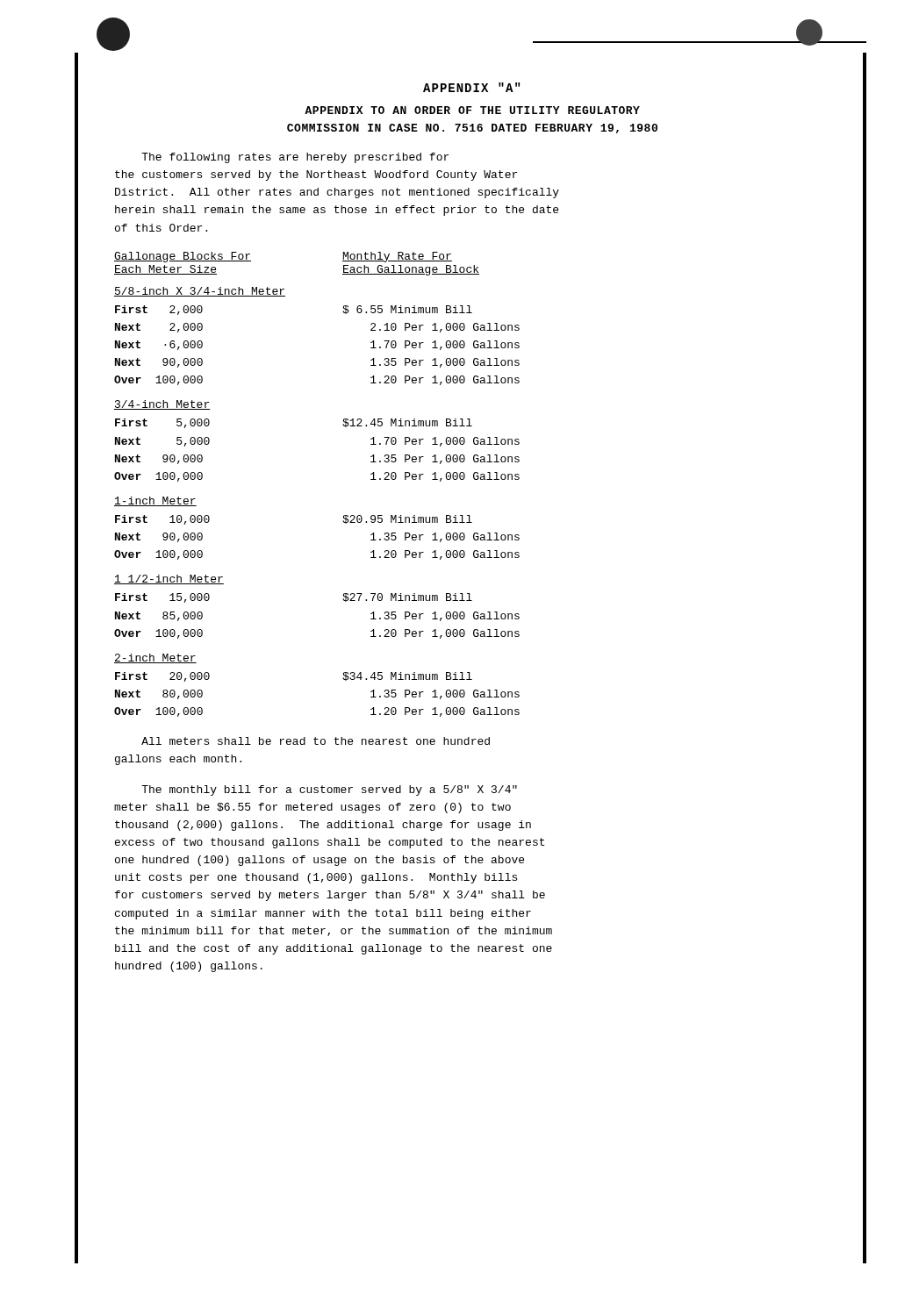
Task: Find "1 1/2-inch Meter" on this page
Action: point(169,580)
